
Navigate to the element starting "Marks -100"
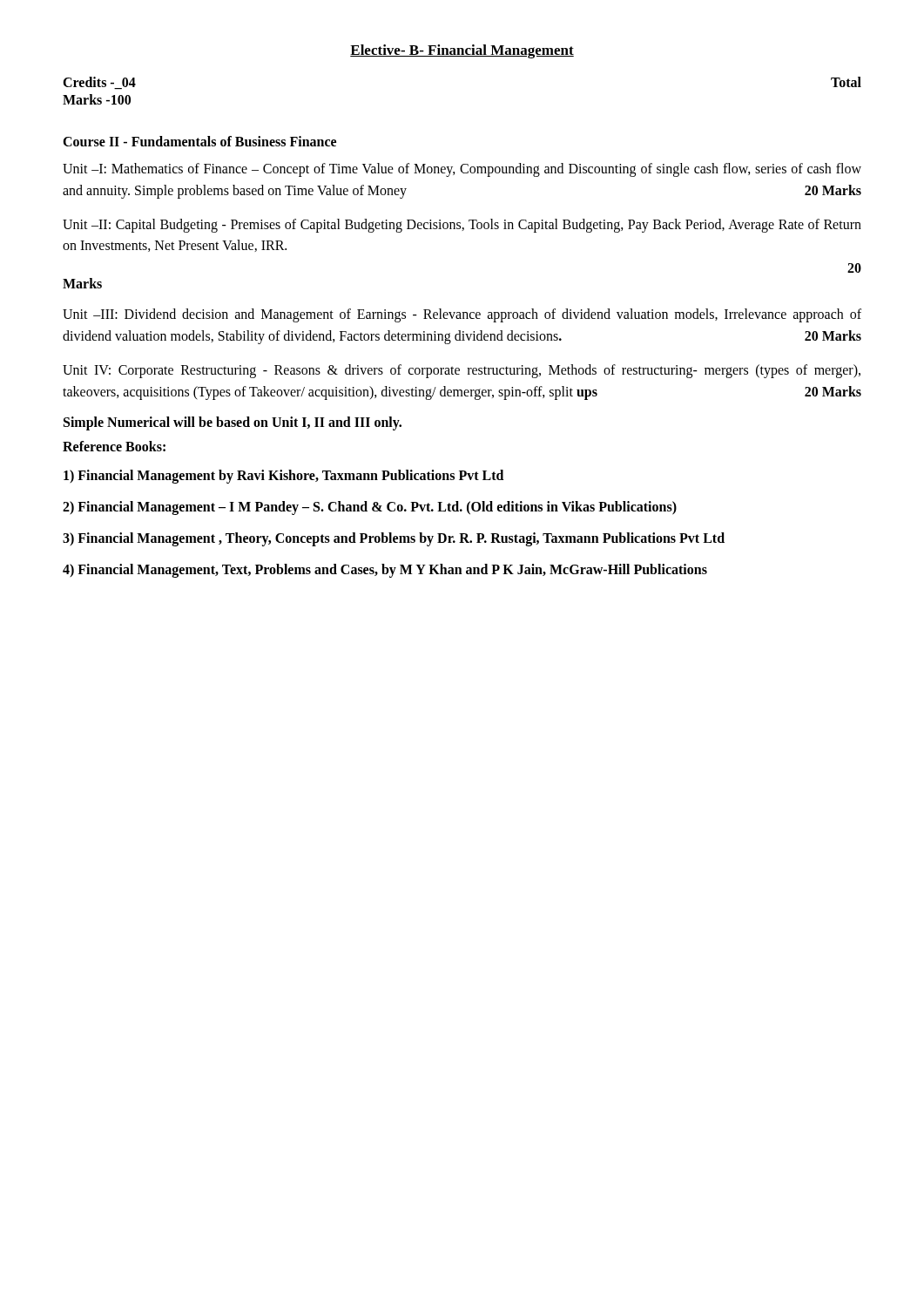[x=97, y=100]
